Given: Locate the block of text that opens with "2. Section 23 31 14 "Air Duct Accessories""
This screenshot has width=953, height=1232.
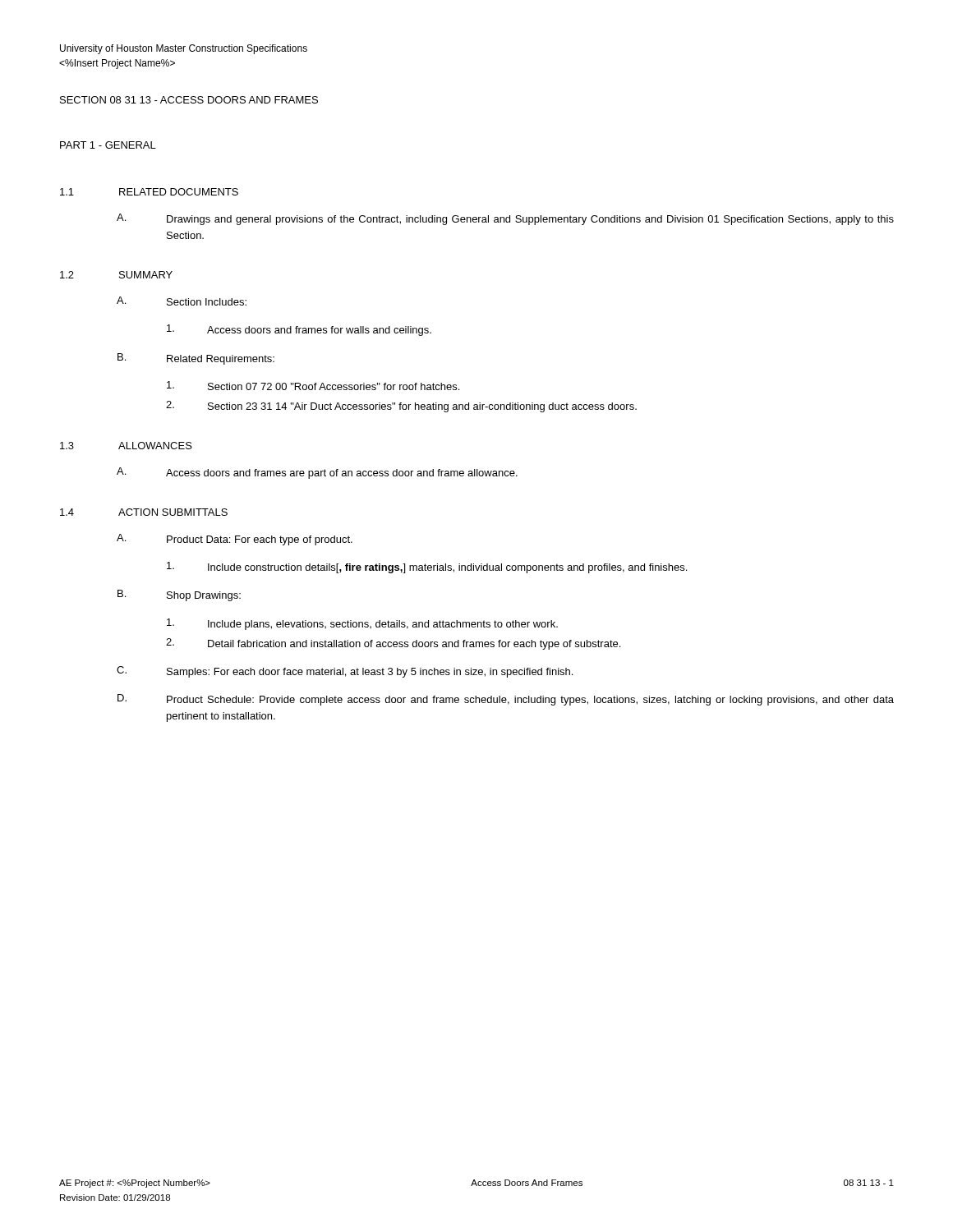Looking at the screenshot, I should point(476,406).
